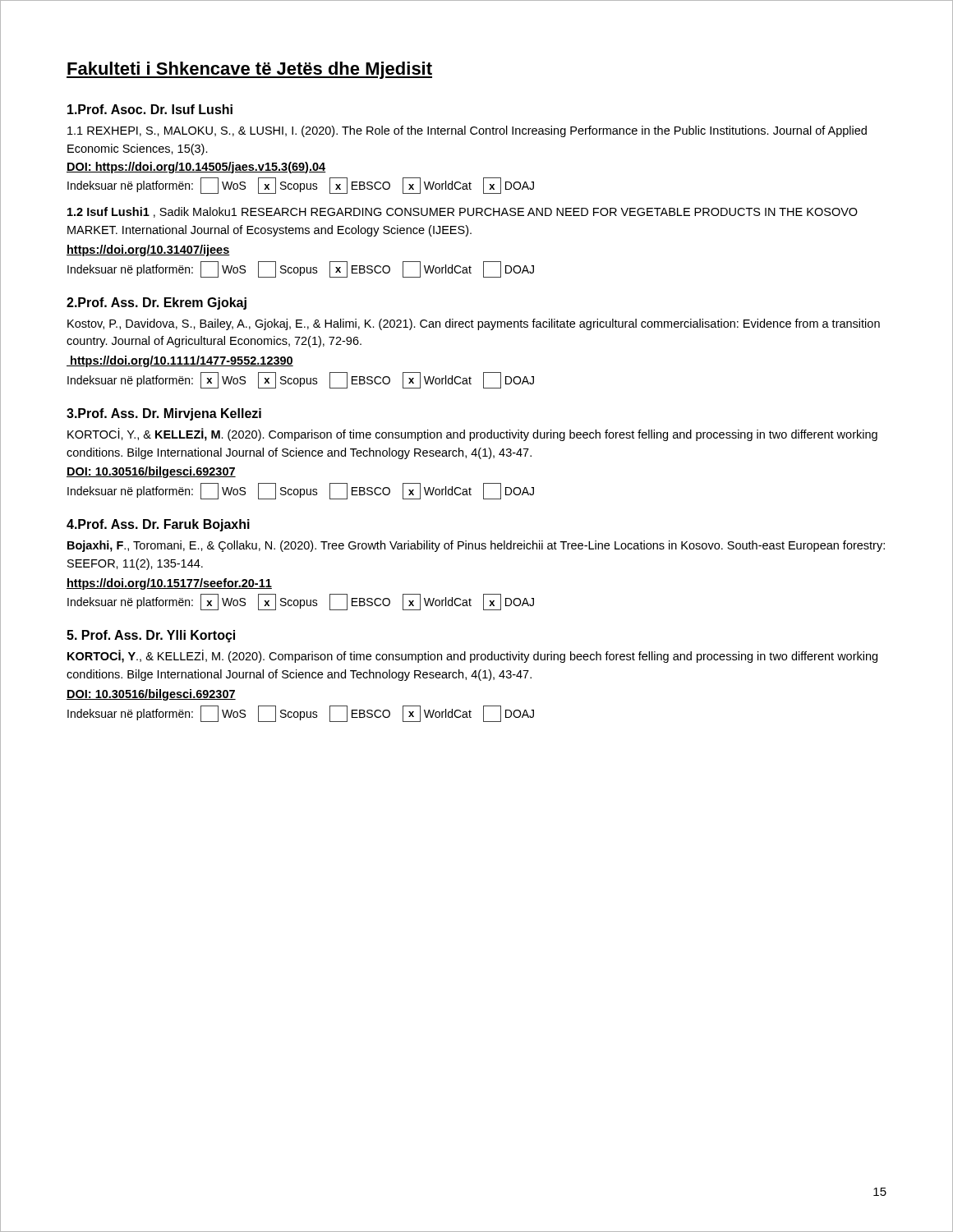This screenshot has height=1232, width=953.
Task: Find "2.Prof. Ass. Dr. Ekrem Gjokaj" on this page
Action: 157,302
